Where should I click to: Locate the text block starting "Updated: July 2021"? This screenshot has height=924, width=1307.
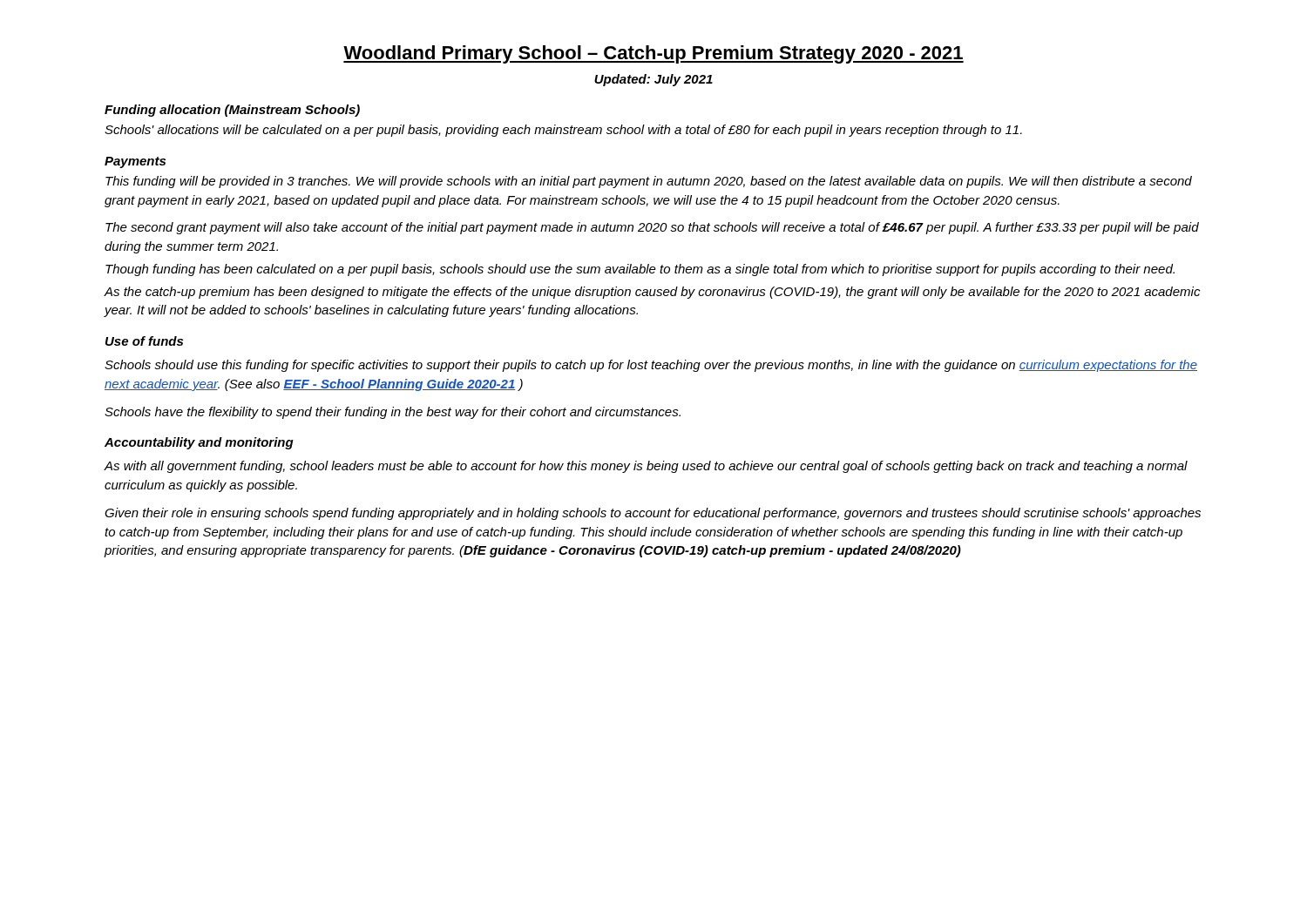[654, 79]
